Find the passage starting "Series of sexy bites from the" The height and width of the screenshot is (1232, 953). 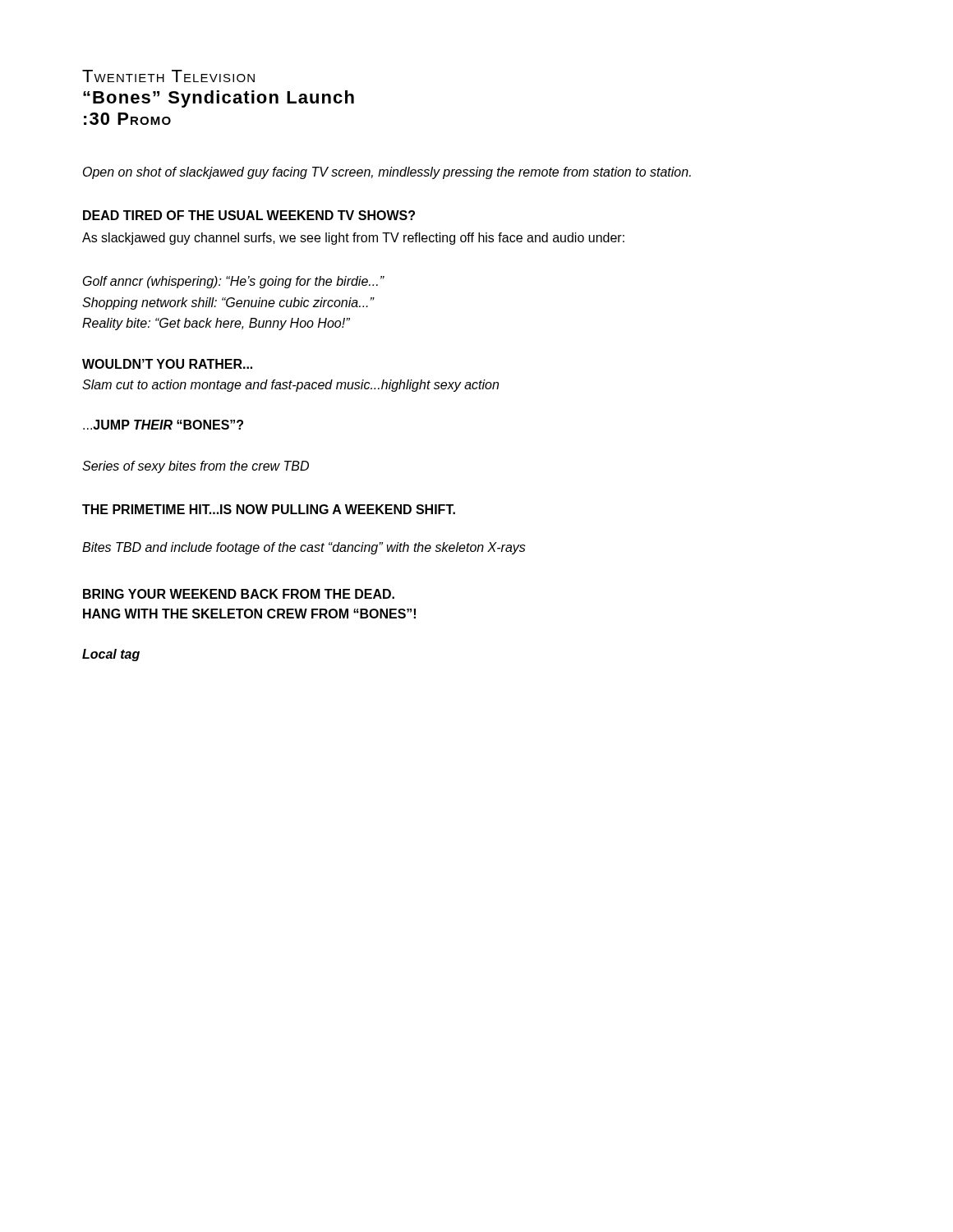196,466
